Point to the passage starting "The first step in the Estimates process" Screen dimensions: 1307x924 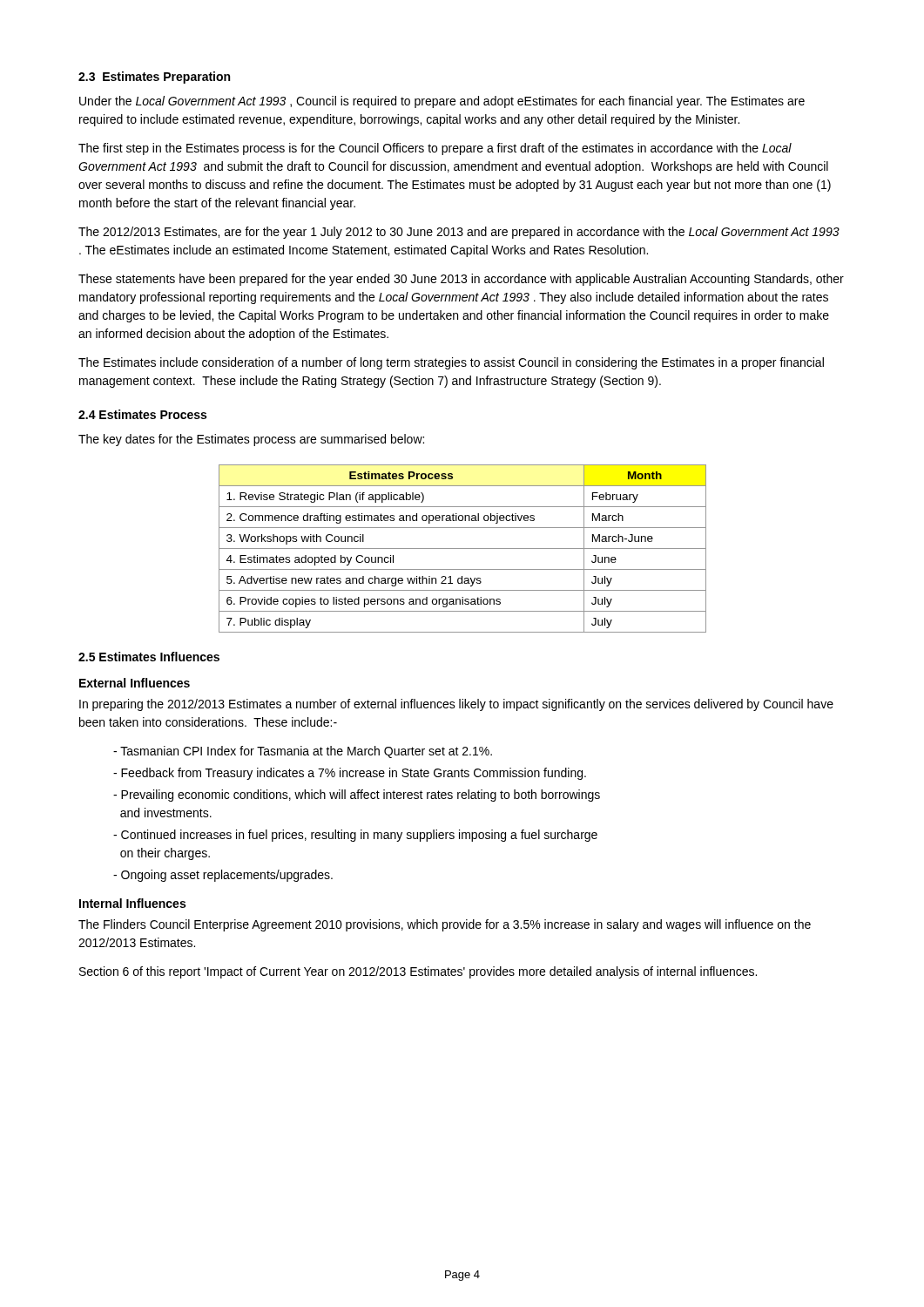point(455,176)
